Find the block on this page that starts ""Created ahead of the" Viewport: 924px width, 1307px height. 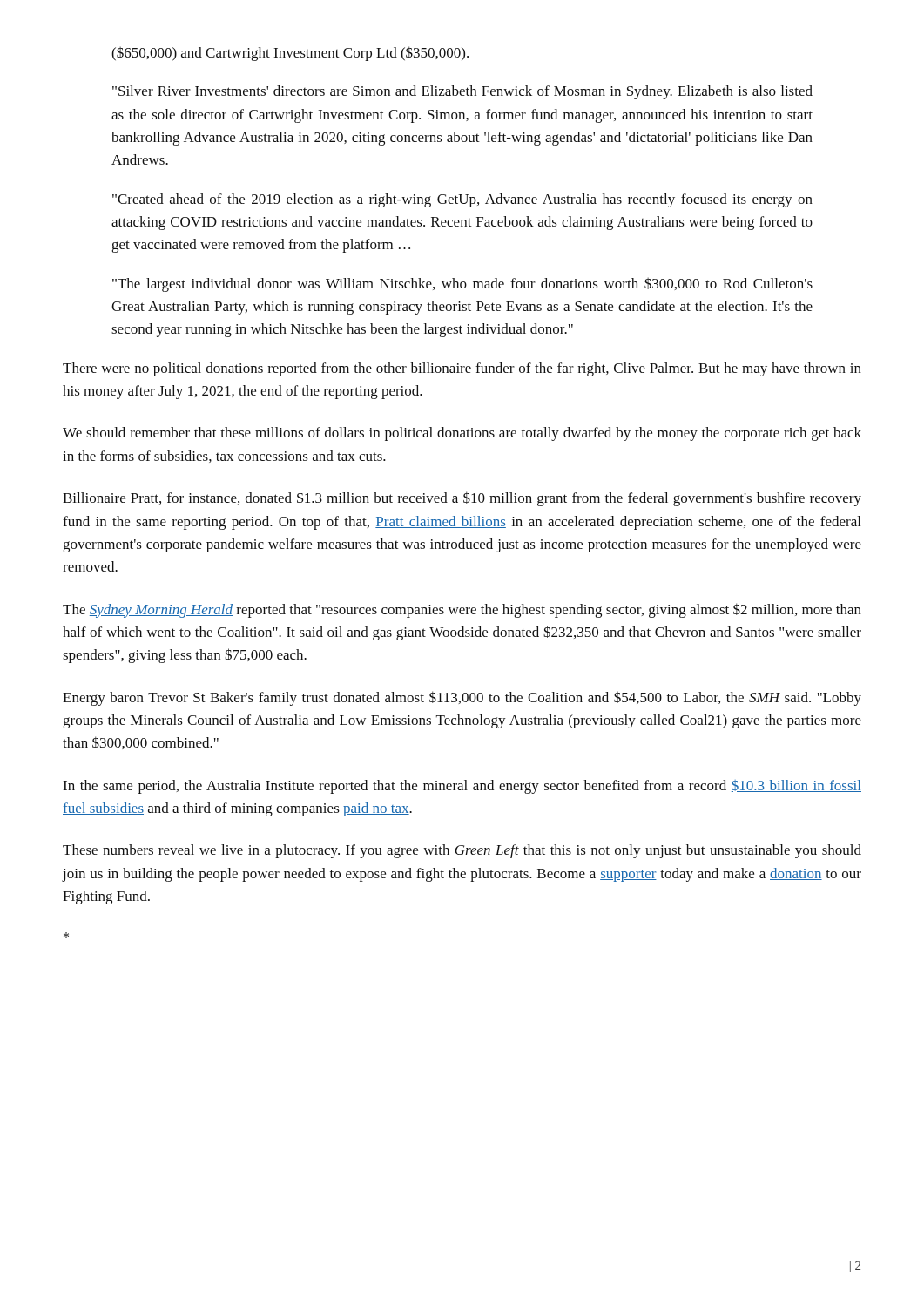462,222
